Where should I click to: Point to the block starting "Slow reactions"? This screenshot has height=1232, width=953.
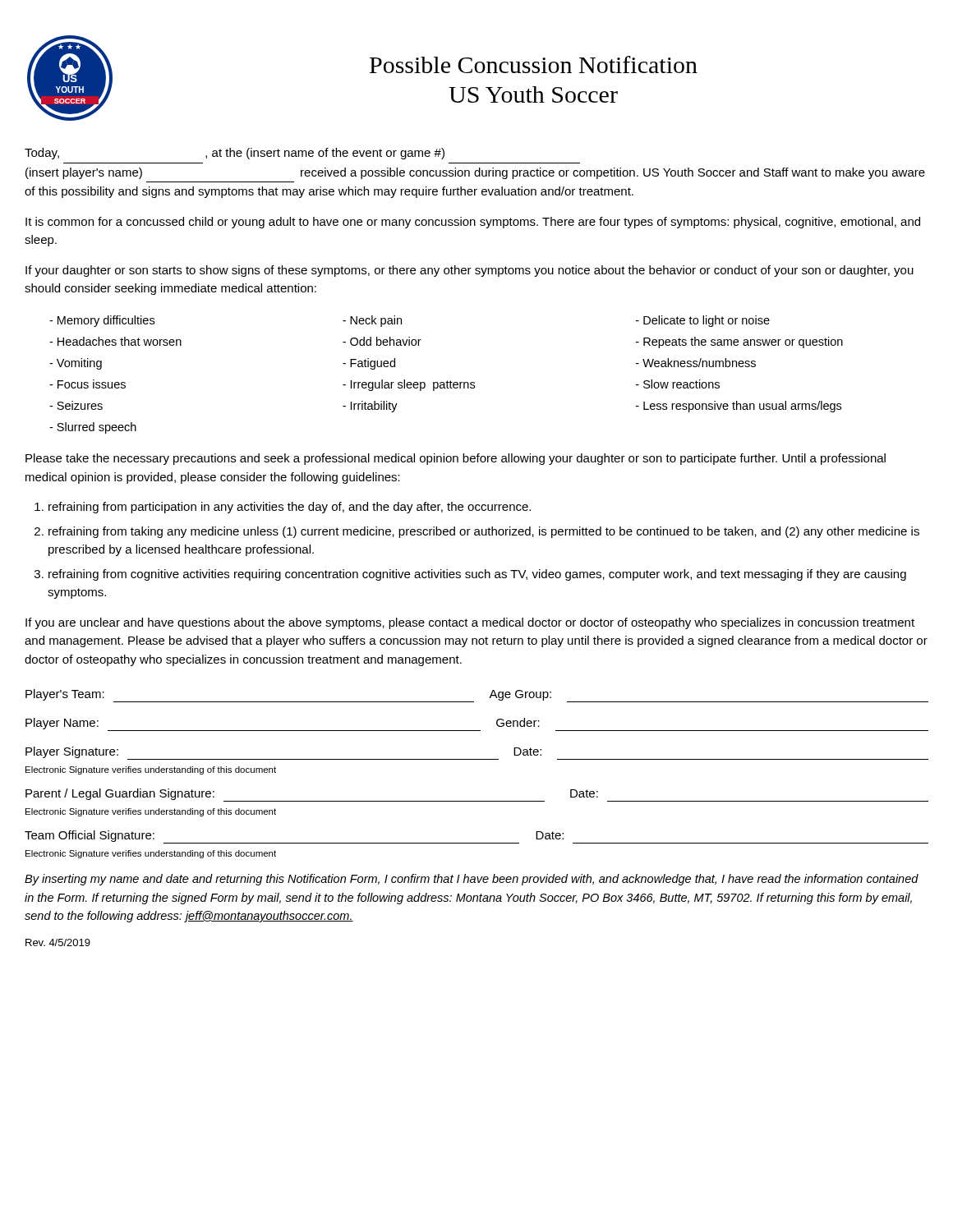[678, 384]
